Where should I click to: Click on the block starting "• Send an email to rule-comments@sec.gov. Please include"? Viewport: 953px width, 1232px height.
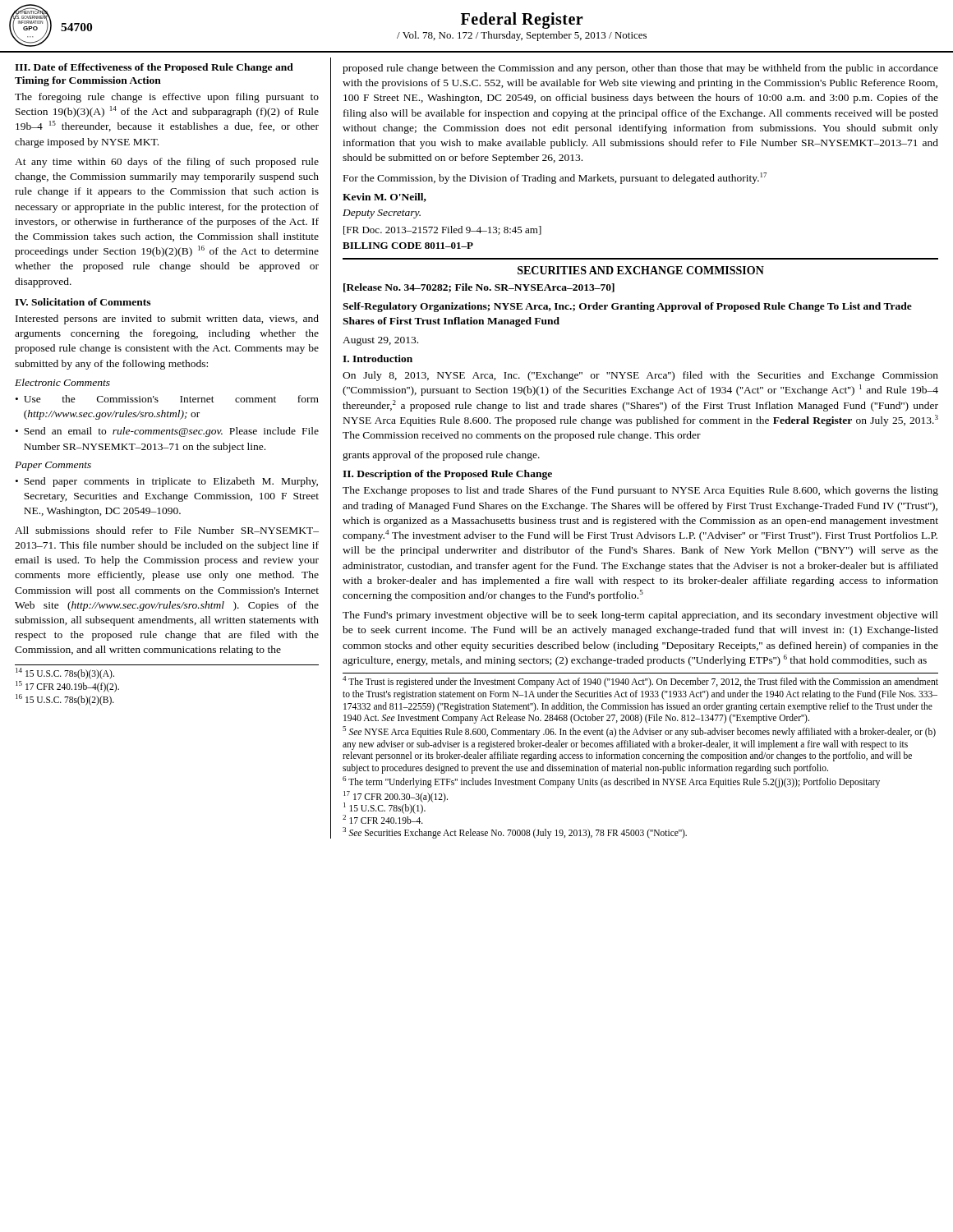click(167, 439)
